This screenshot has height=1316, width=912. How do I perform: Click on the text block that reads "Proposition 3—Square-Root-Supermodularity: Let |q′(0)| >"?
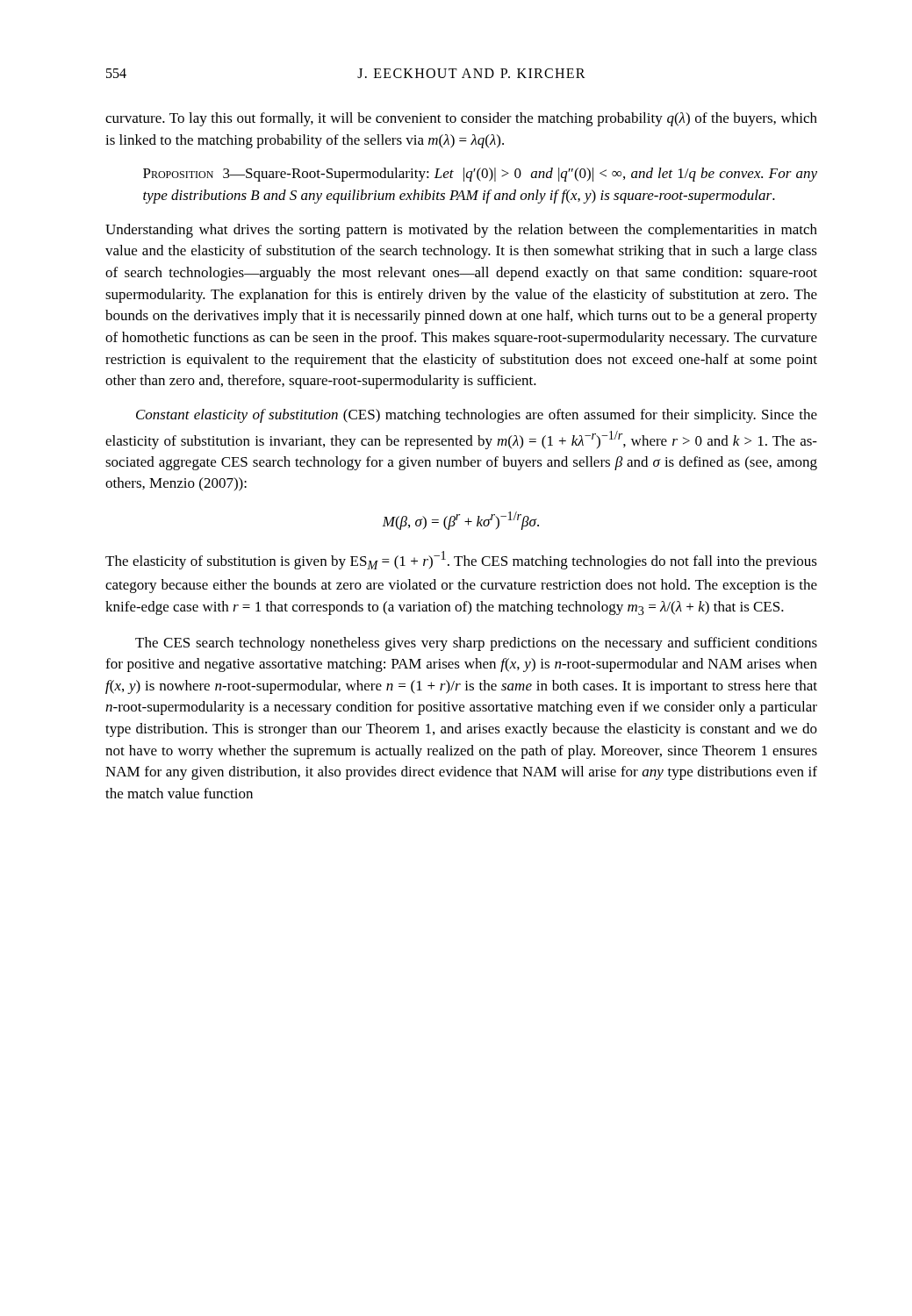point(480,185)
